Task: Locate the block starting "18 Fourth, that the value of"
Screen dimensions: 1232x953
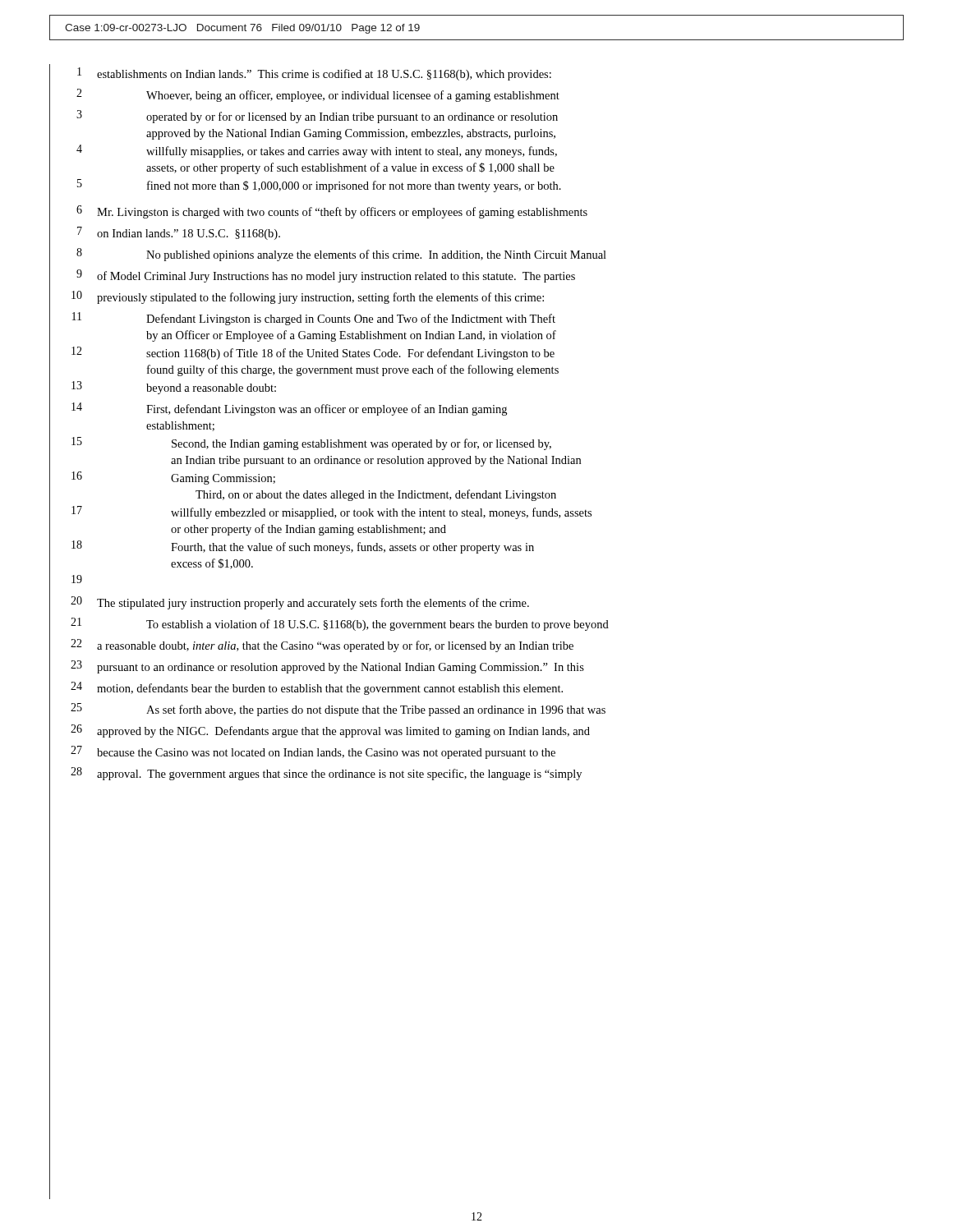Action: [x=477, y=554]
